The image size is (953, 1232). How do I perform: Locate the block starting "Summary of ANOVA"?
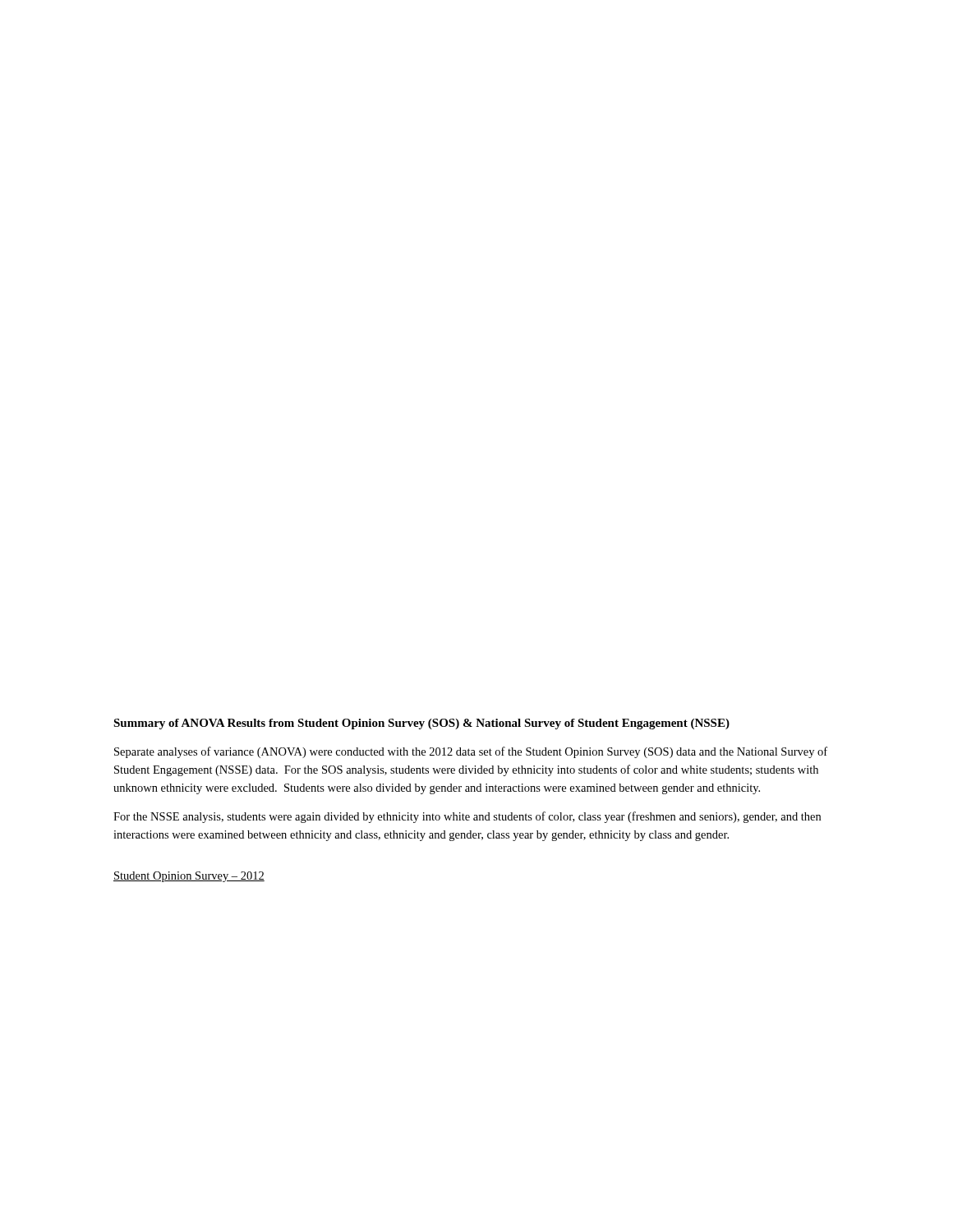pos(421,723)
